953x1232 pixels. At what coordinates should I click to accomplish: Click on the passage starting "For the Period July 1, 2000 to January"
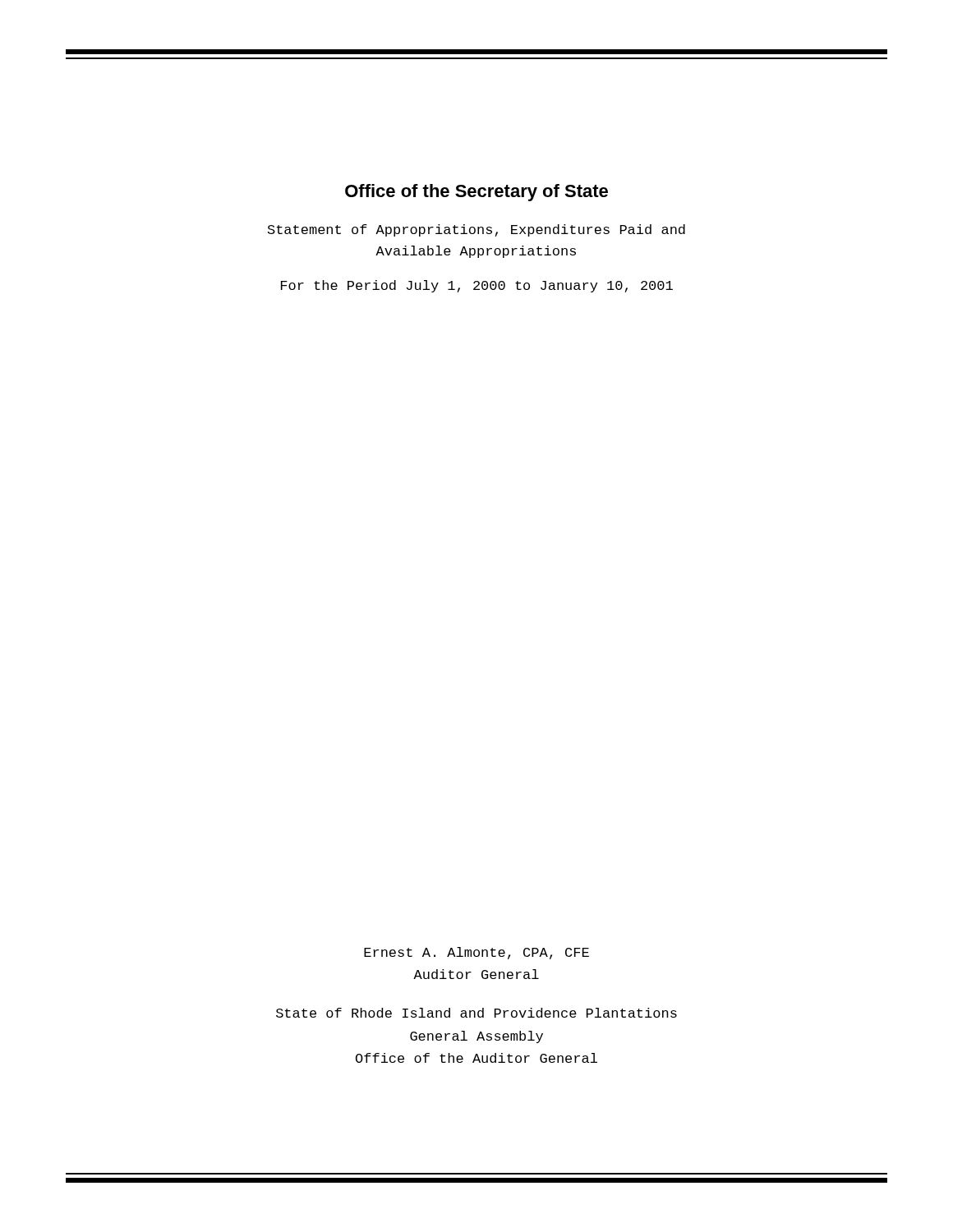476,286
